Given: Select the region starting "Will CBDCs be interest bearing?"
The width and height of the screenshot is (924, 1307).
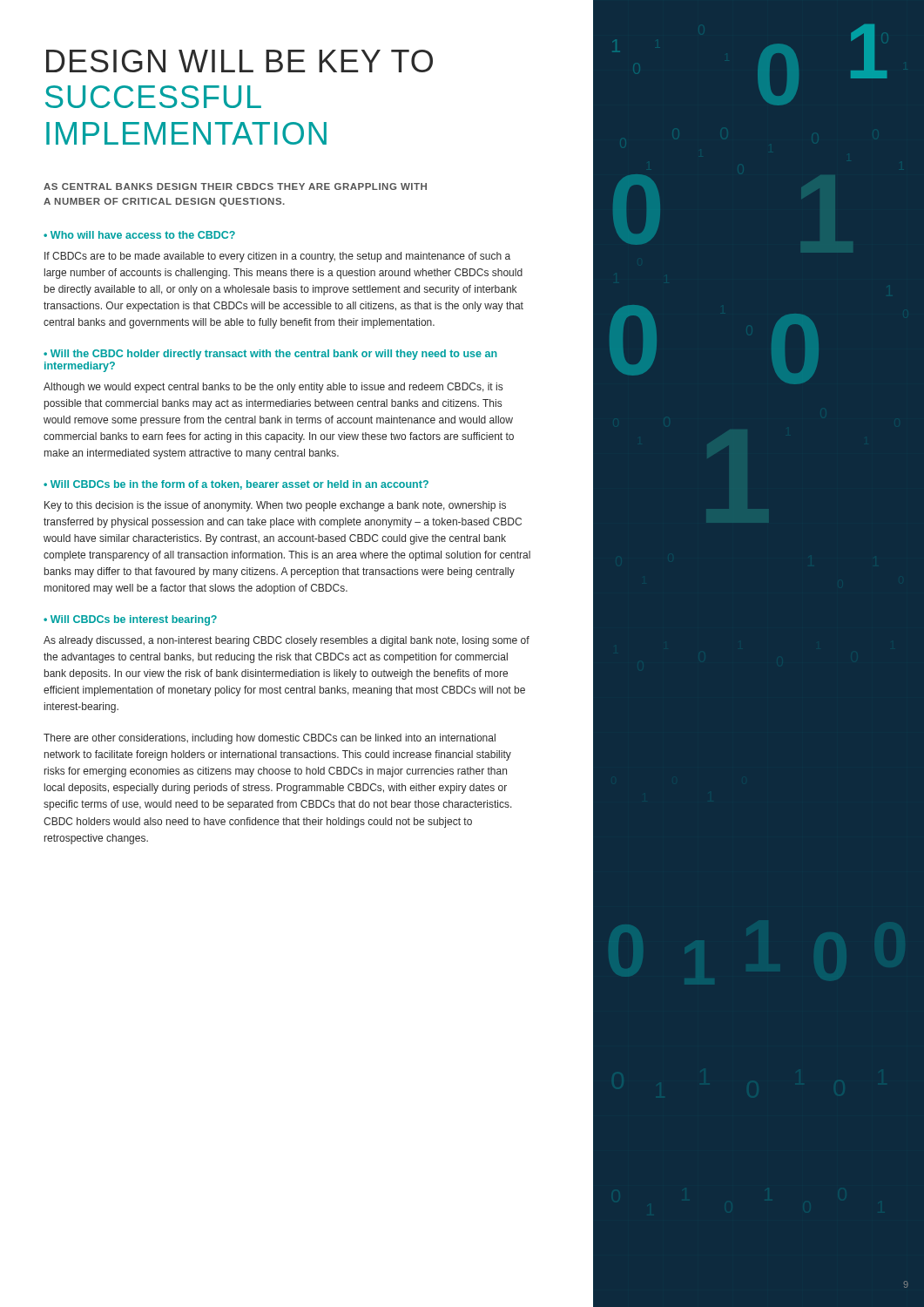Looking at the screenshot, I should click(x=134, y=619).
